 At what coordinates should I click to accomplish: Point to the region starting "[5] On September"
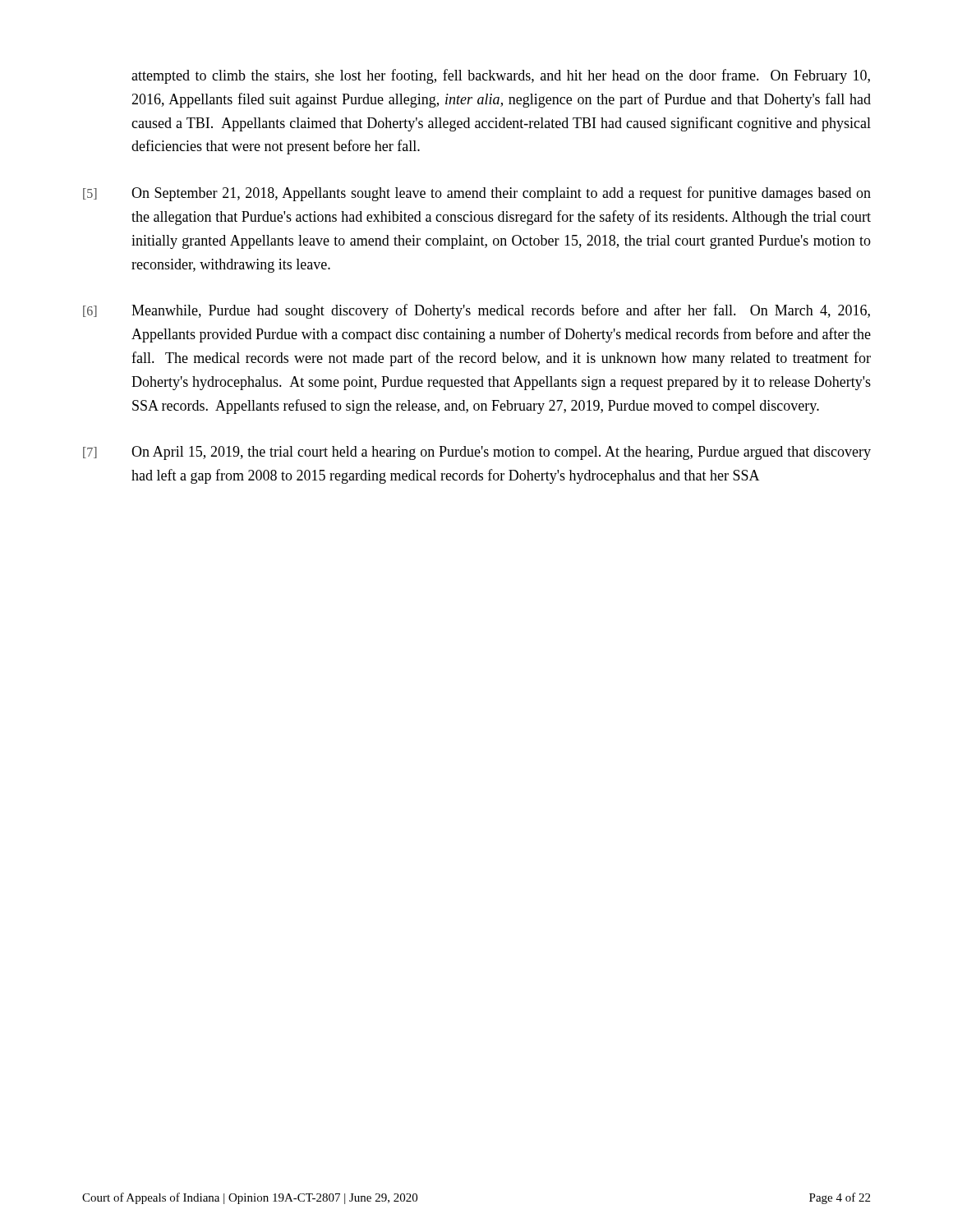476,229
